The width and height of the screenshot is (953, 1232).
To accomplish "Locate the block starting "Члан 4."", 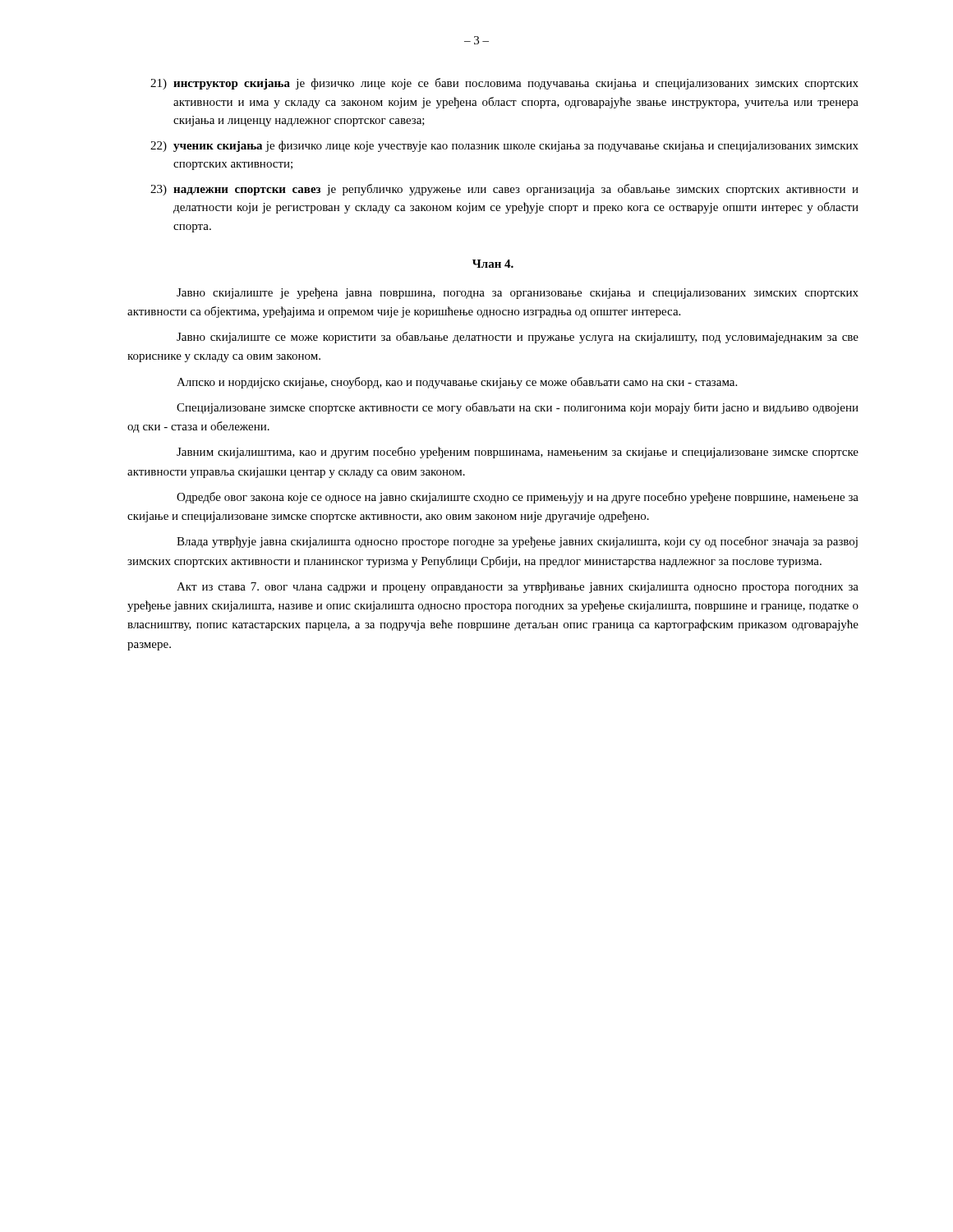I will click(x=493, y=264).
